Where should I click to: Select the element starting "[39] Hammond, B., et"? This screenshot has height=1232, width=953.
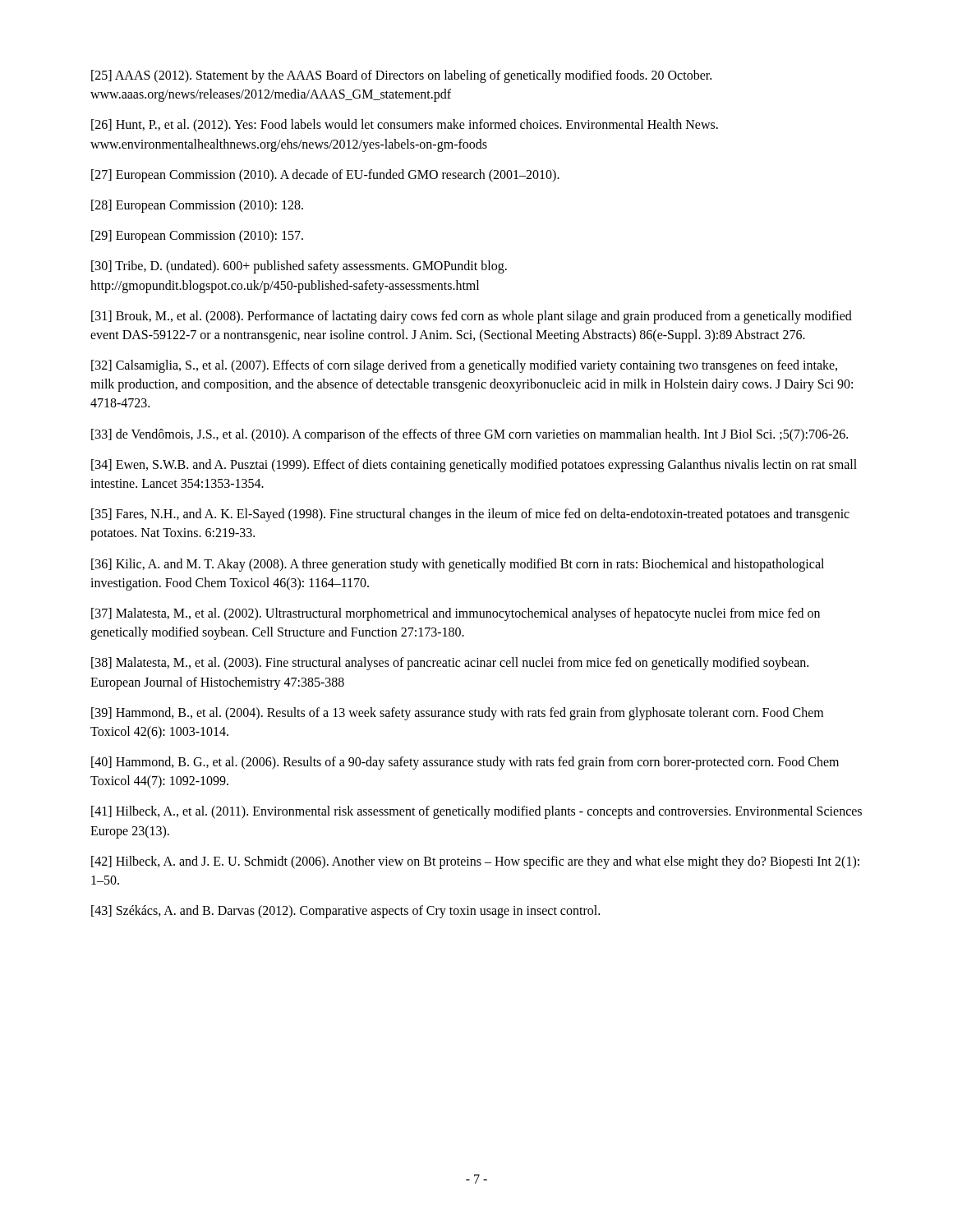[457, 722]
